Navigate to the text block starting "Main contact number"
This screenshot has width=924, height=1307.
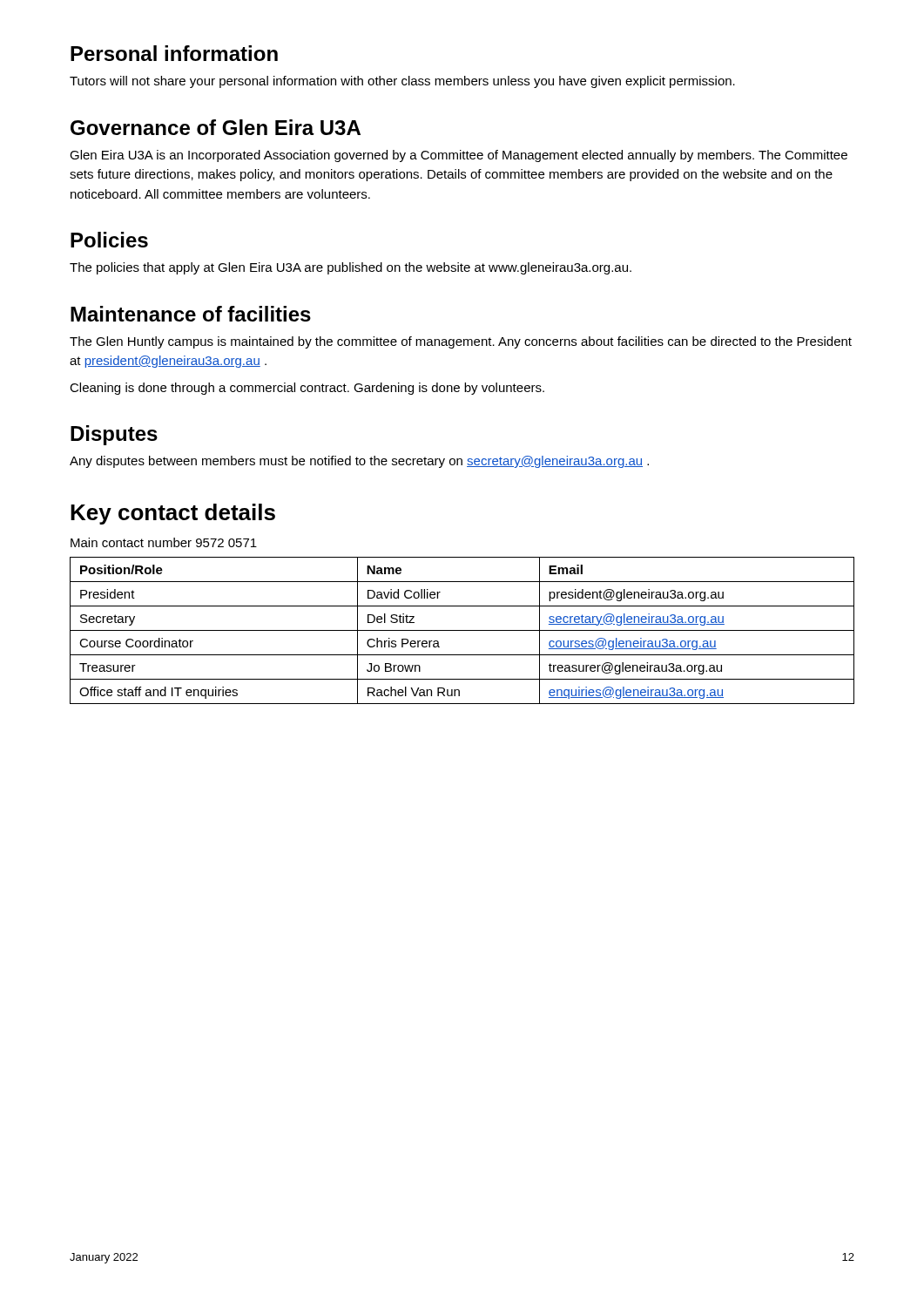tap(163, 542)
